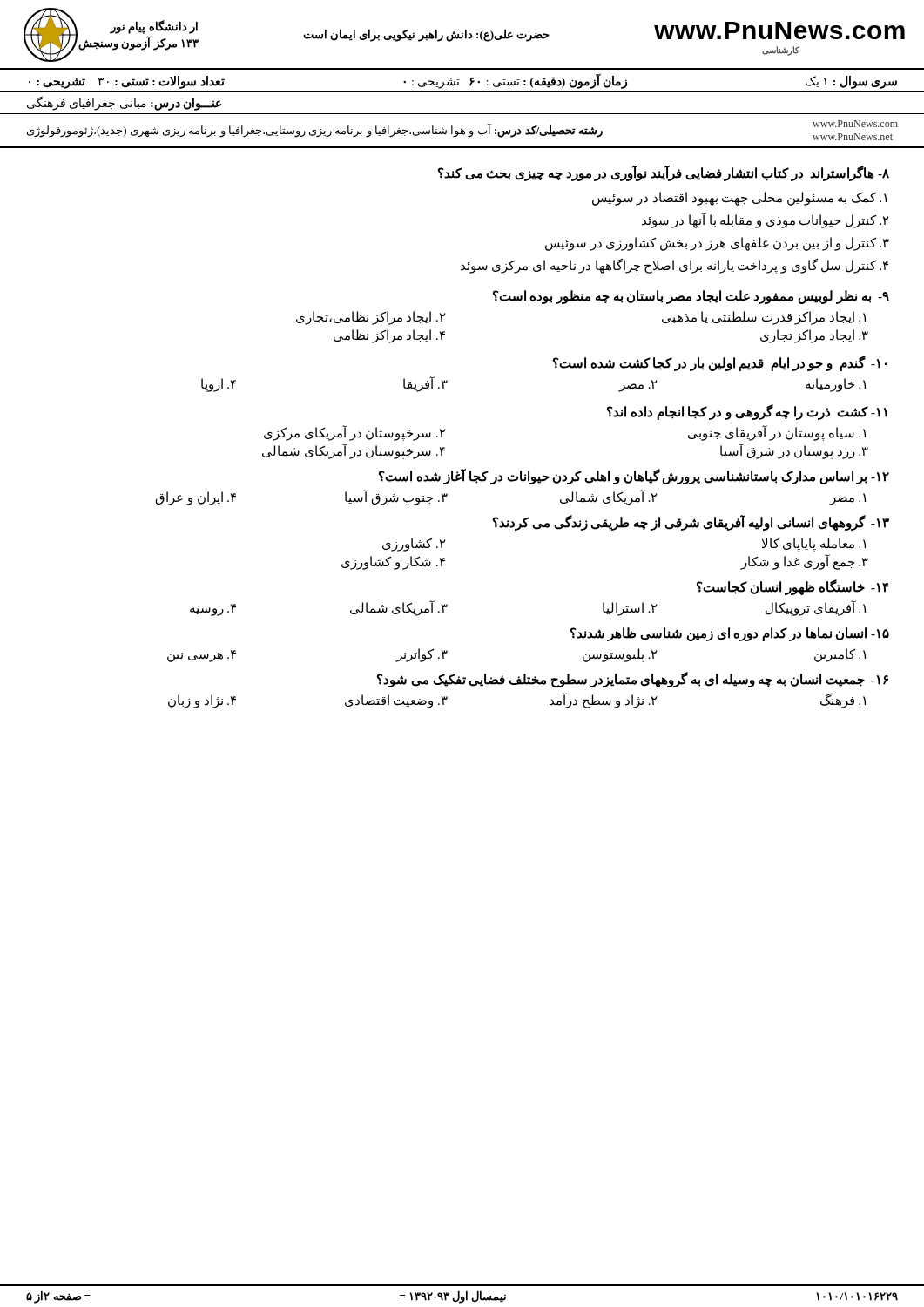Select the block starting "۱۶- جمعیت انسان به چه وسیله ای به"
Screen dimensions: 1307x924
(462, 691)
